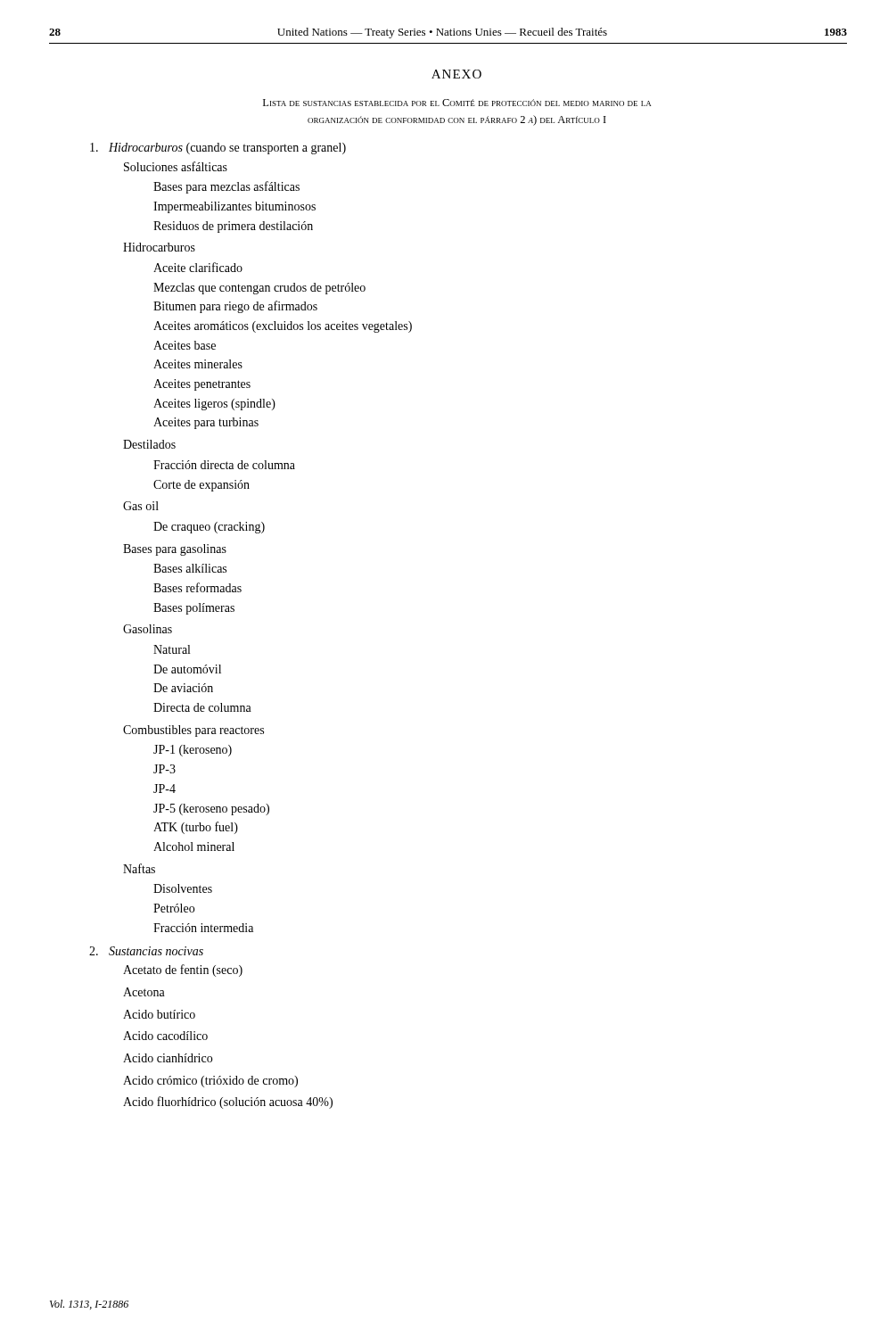Find the block on this page that starts "Hidrocarburos (cuando se transporten"
Image resolution: width=896 pixels, height=1338 pixels.
(x=218, y=148)
